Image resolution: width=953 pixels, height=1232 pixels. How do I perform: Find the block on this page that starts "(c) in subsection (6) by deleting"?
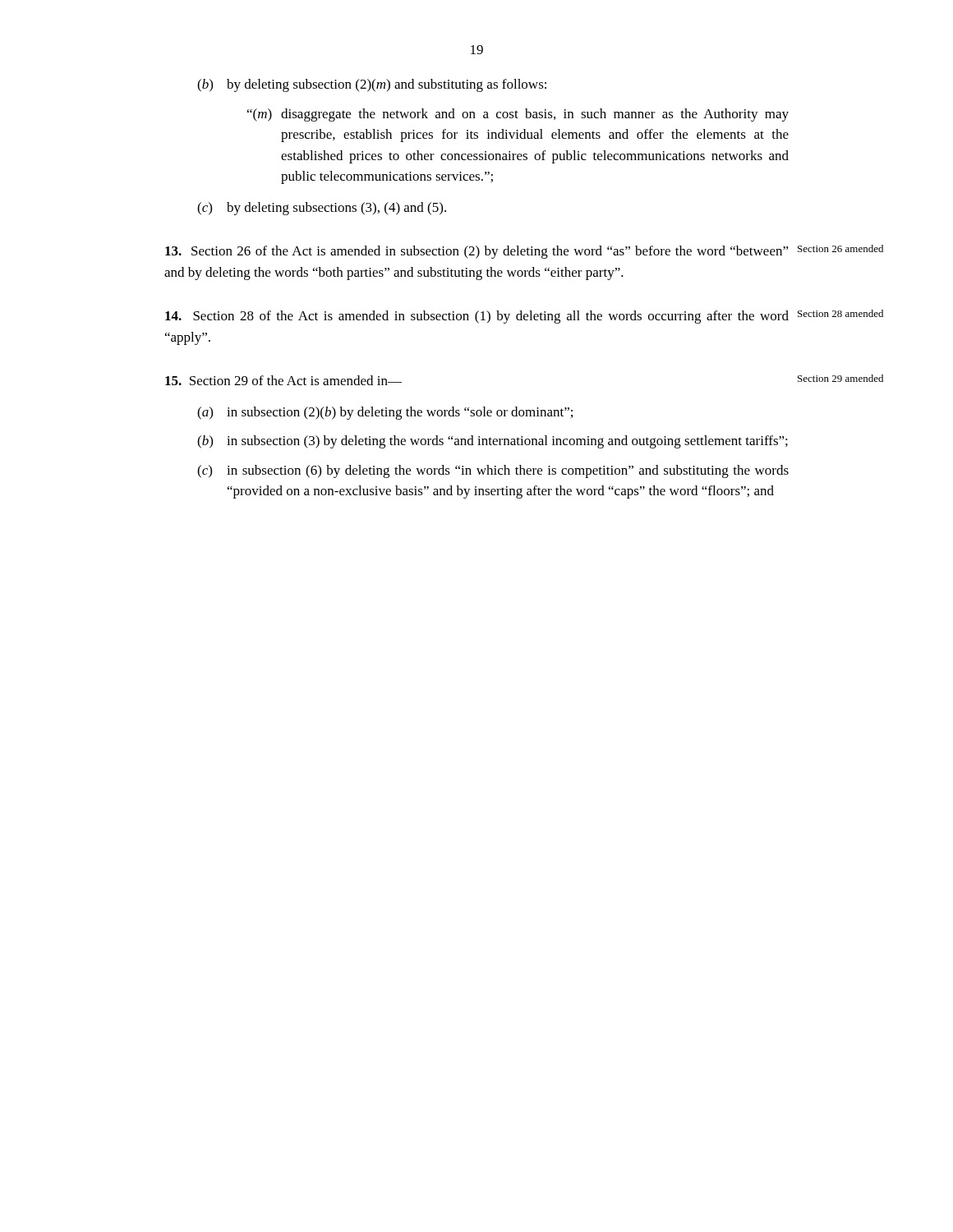point(493,480)
